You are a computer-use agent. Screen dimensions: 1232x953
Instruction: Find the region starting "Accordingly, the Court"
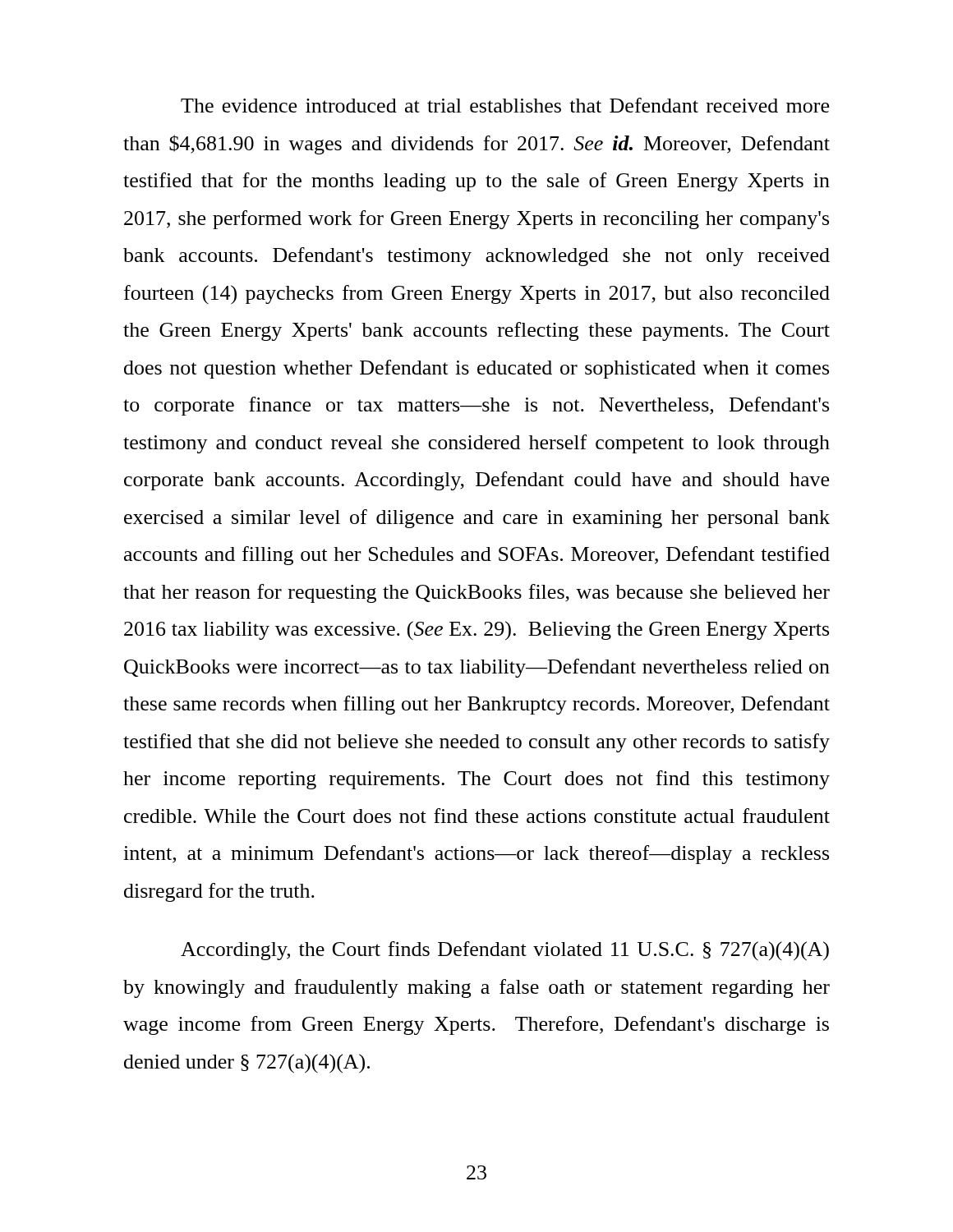(x=476, y=1005)
